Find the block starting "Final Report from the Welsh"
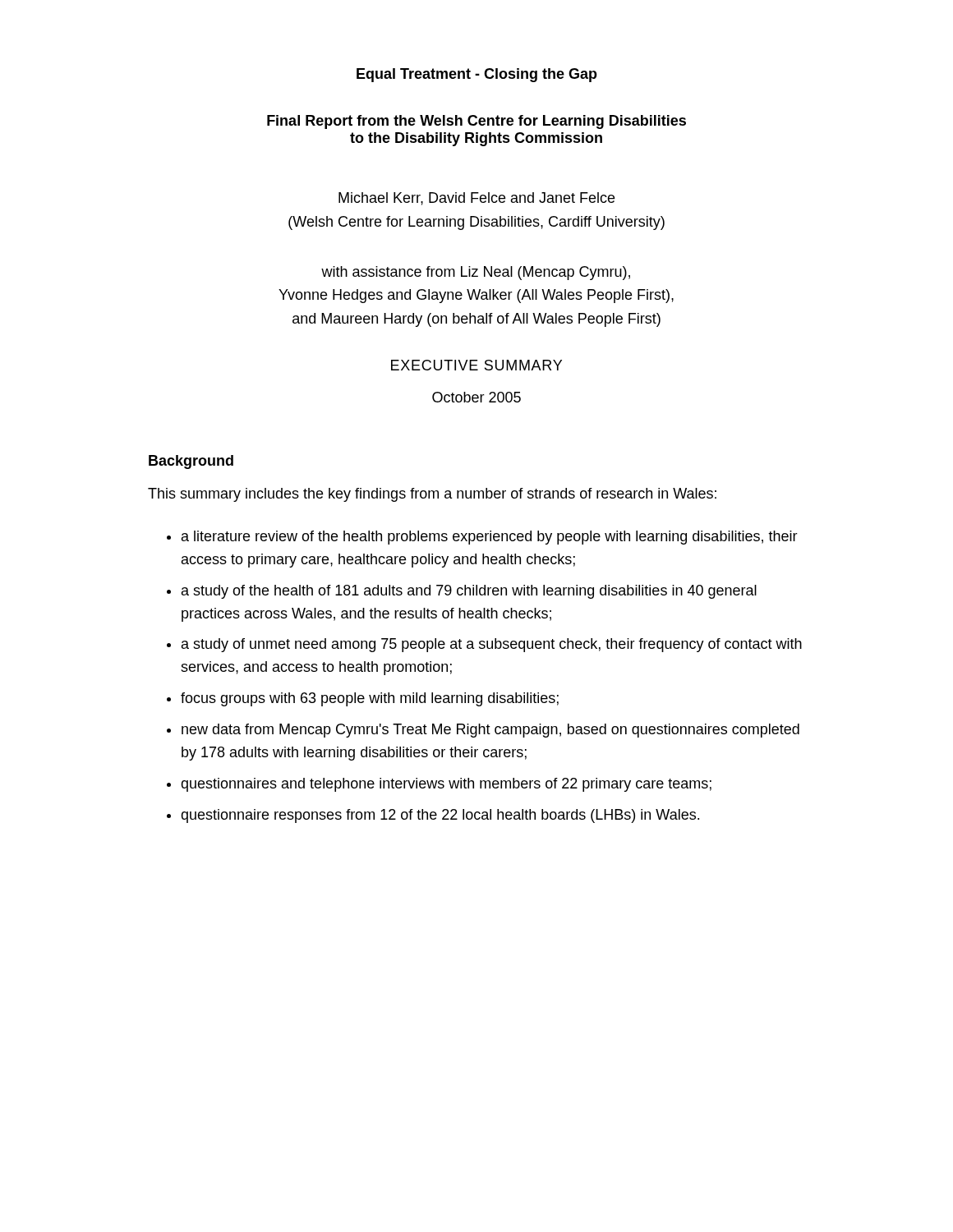This screenshot has height=1232, width=953. pyautogui.click(x=476, y=129)
